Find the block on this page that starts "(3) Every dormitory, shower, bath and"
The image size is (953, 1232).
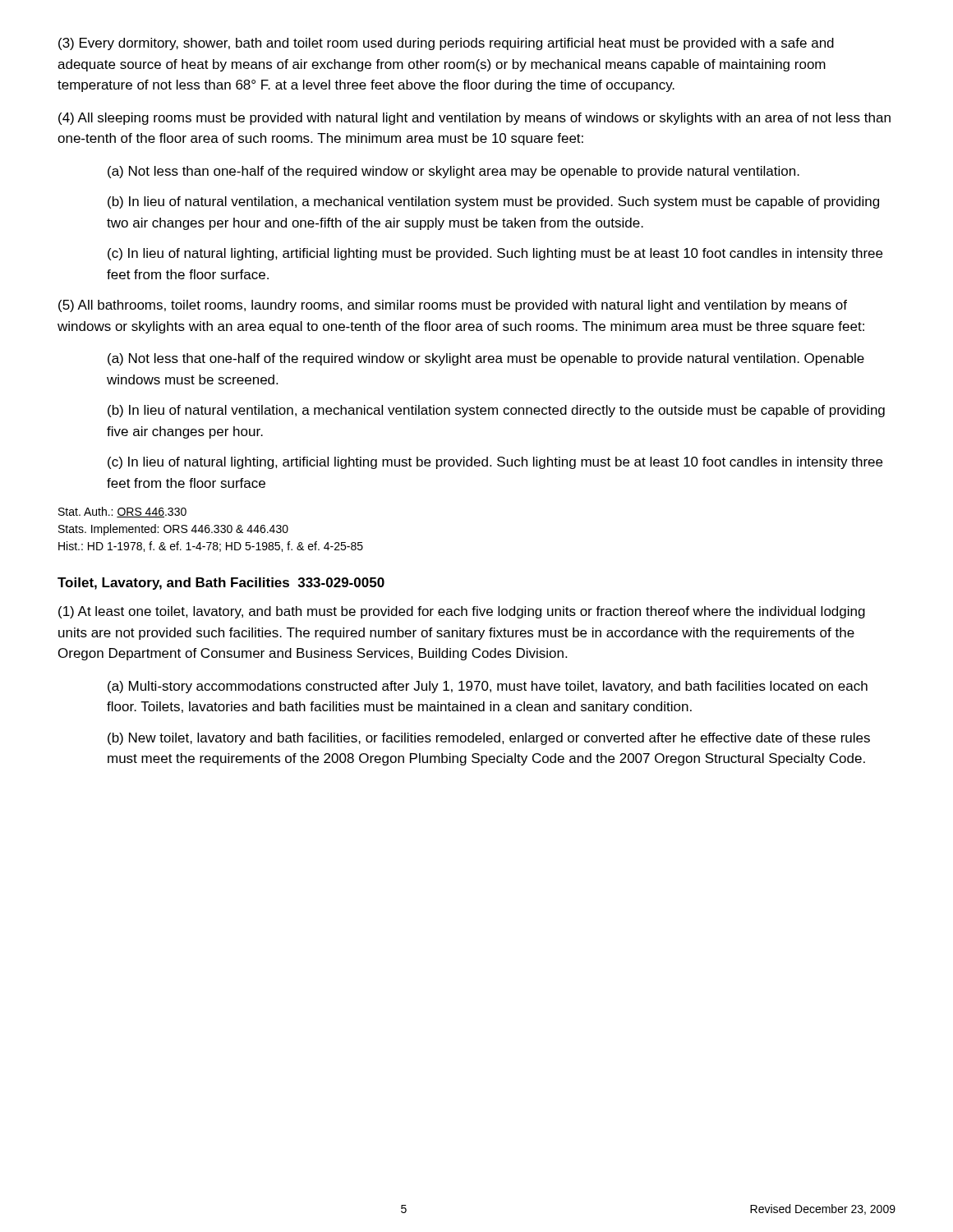(446, 64)
